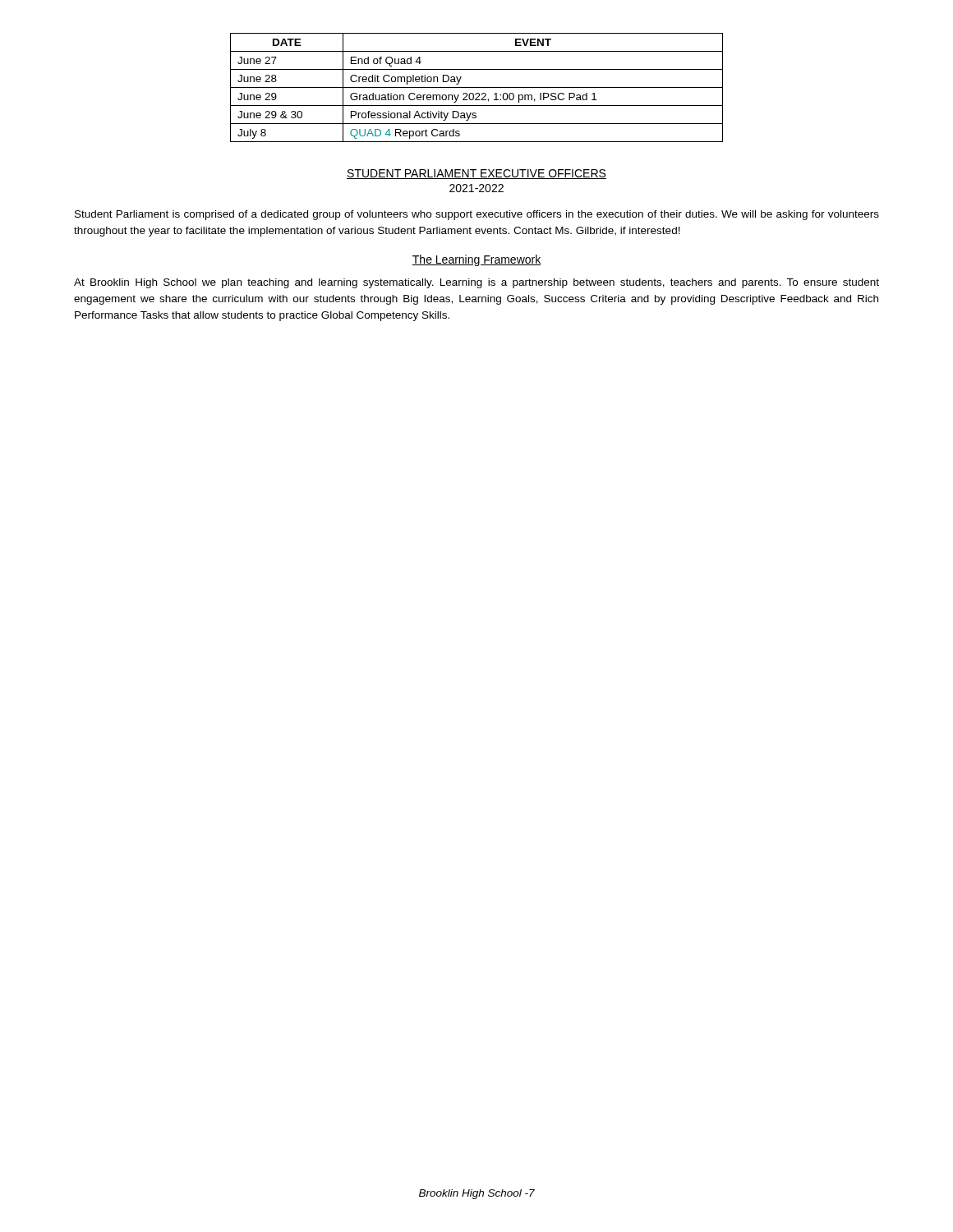Click on the passage starting "The Learning Framework"
This screenshot has width=953, height=1232.
coord(476,259)
